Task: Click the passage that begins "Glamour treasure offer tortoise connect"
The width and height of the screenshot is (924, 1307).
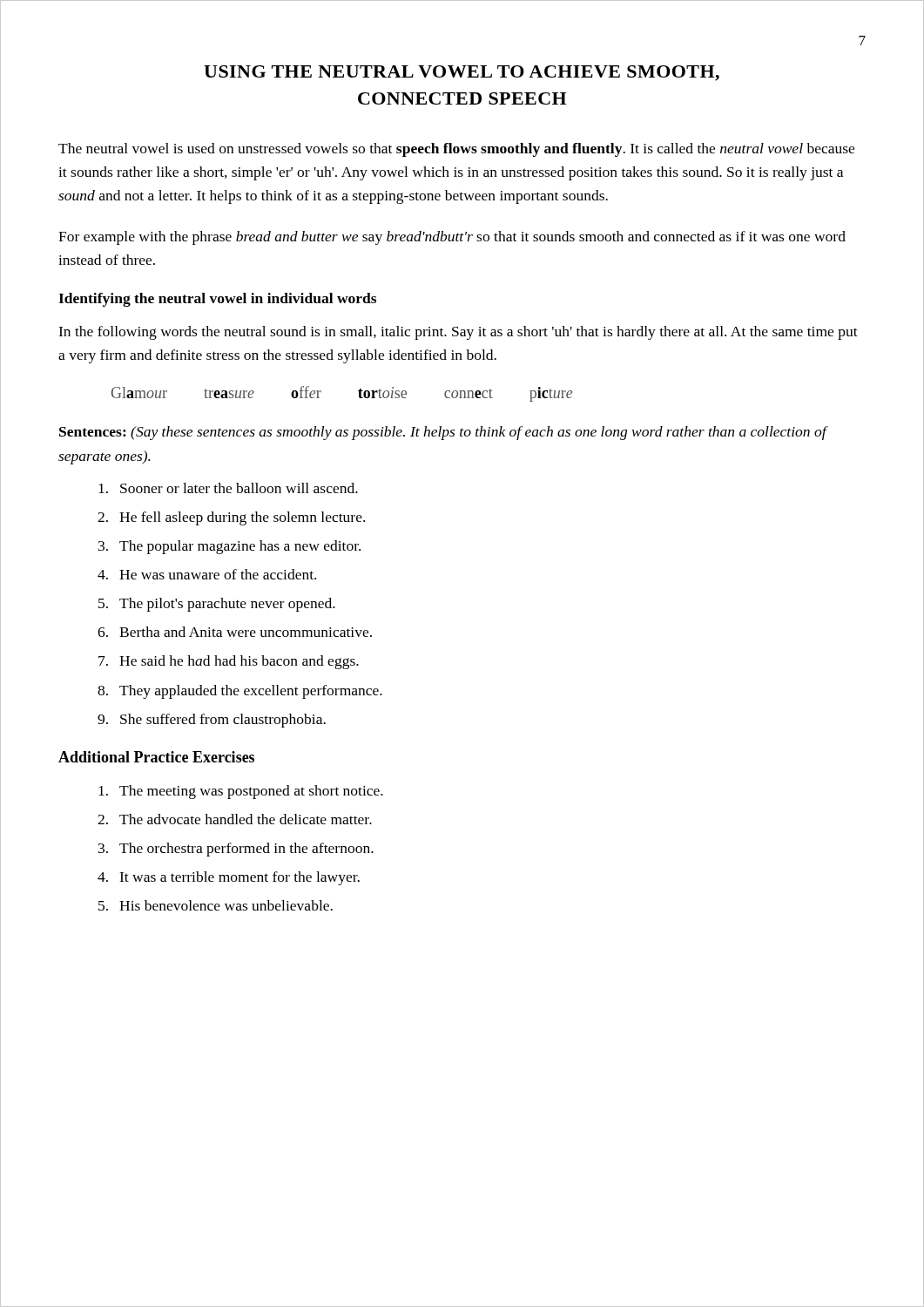Action: [x=136, y=393]
